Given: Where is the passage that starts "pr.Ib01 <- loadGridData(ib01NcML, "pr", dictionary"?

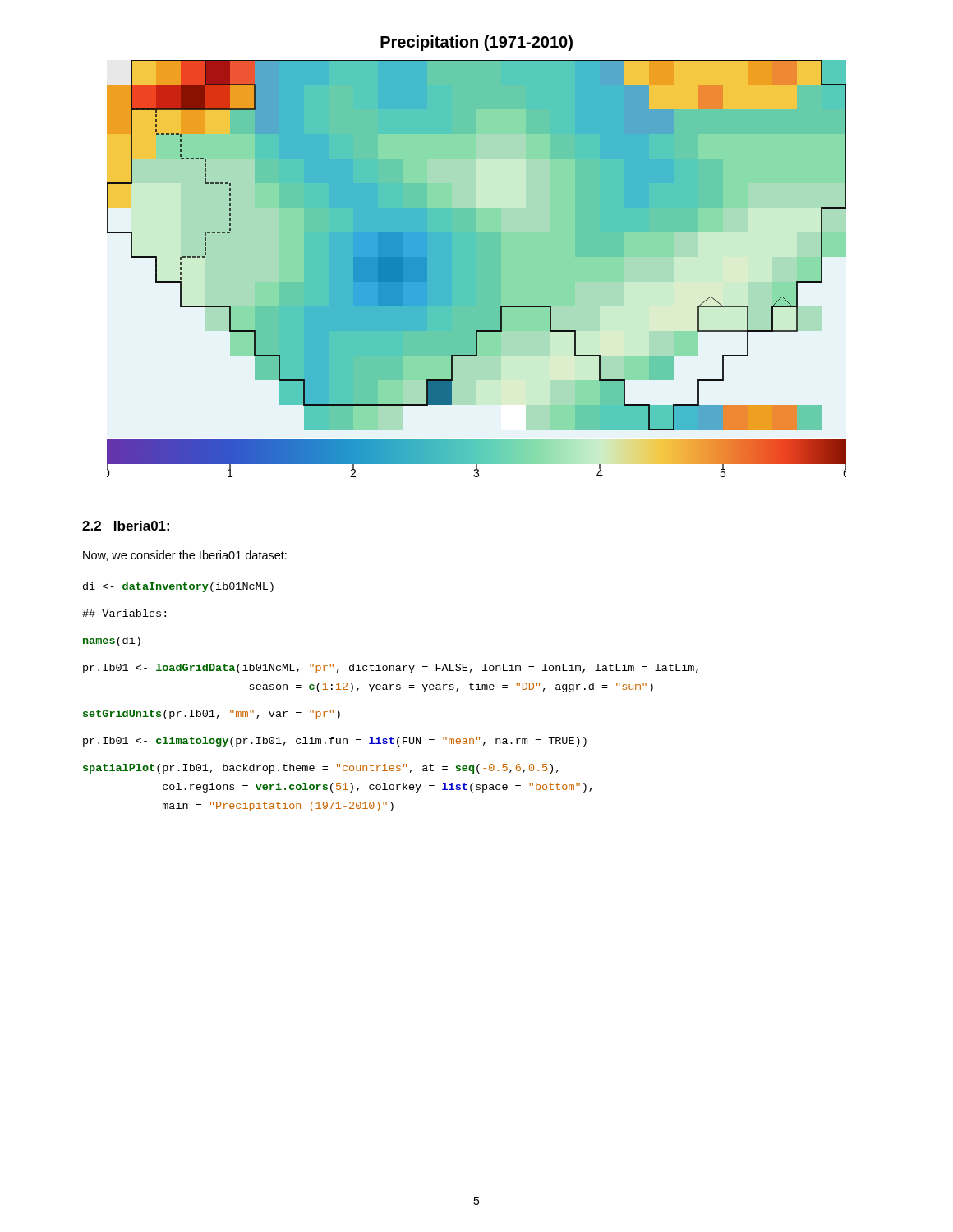Looking at the screenshot, I should [392, 678].
